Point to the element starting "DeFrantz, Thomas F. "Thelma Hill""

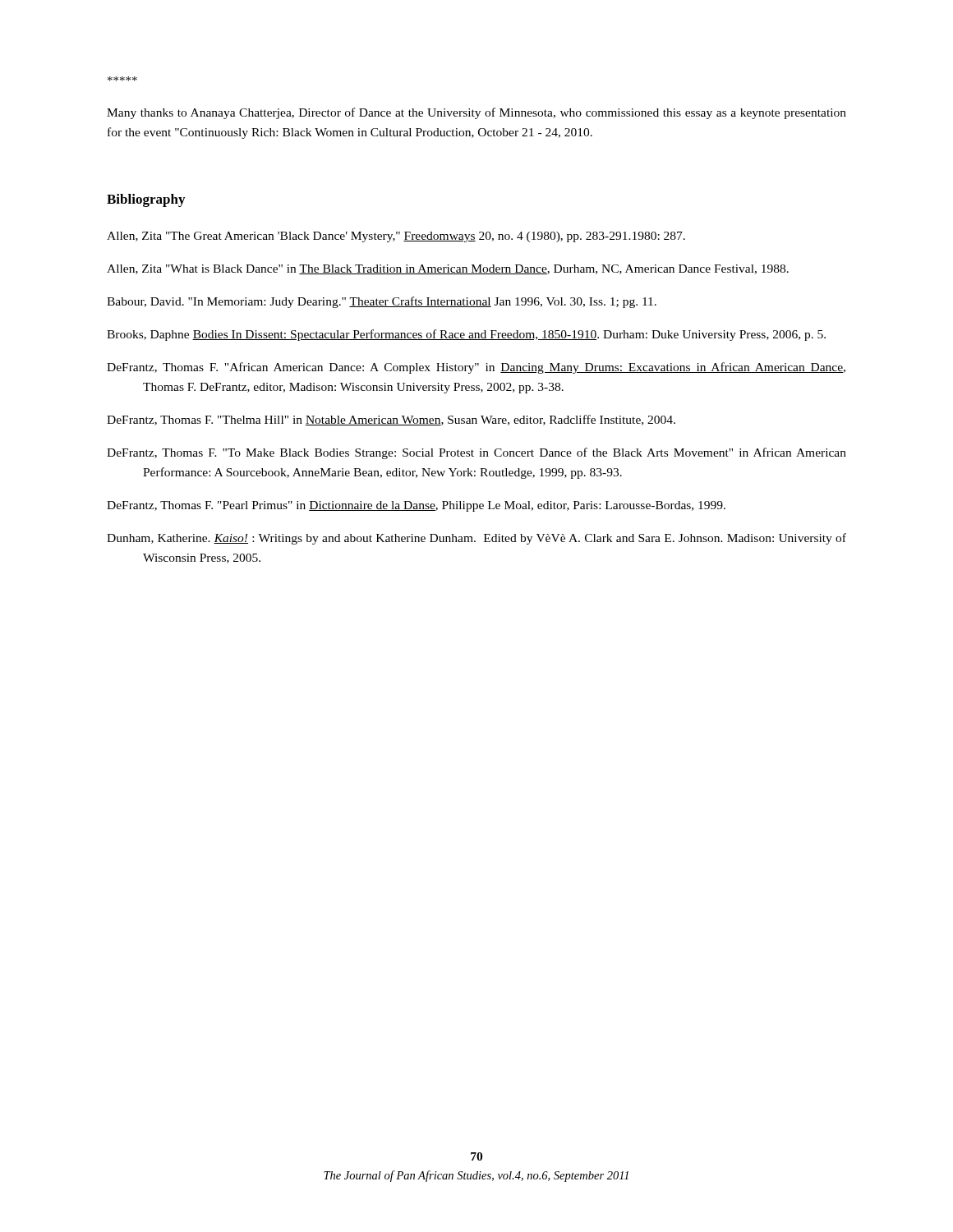point(391,419)
